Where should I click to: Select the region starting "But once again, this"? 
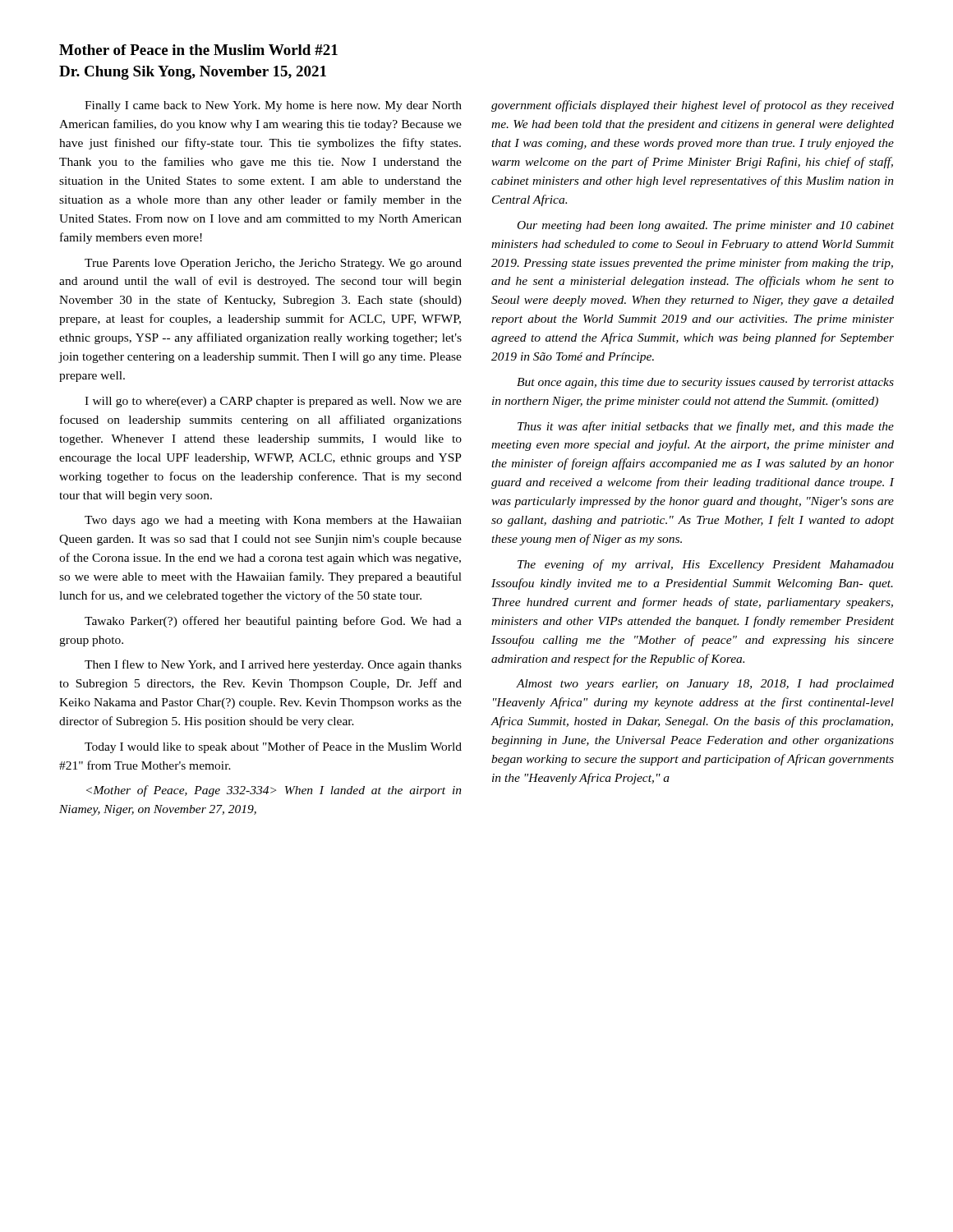click(x=693, y=392)
